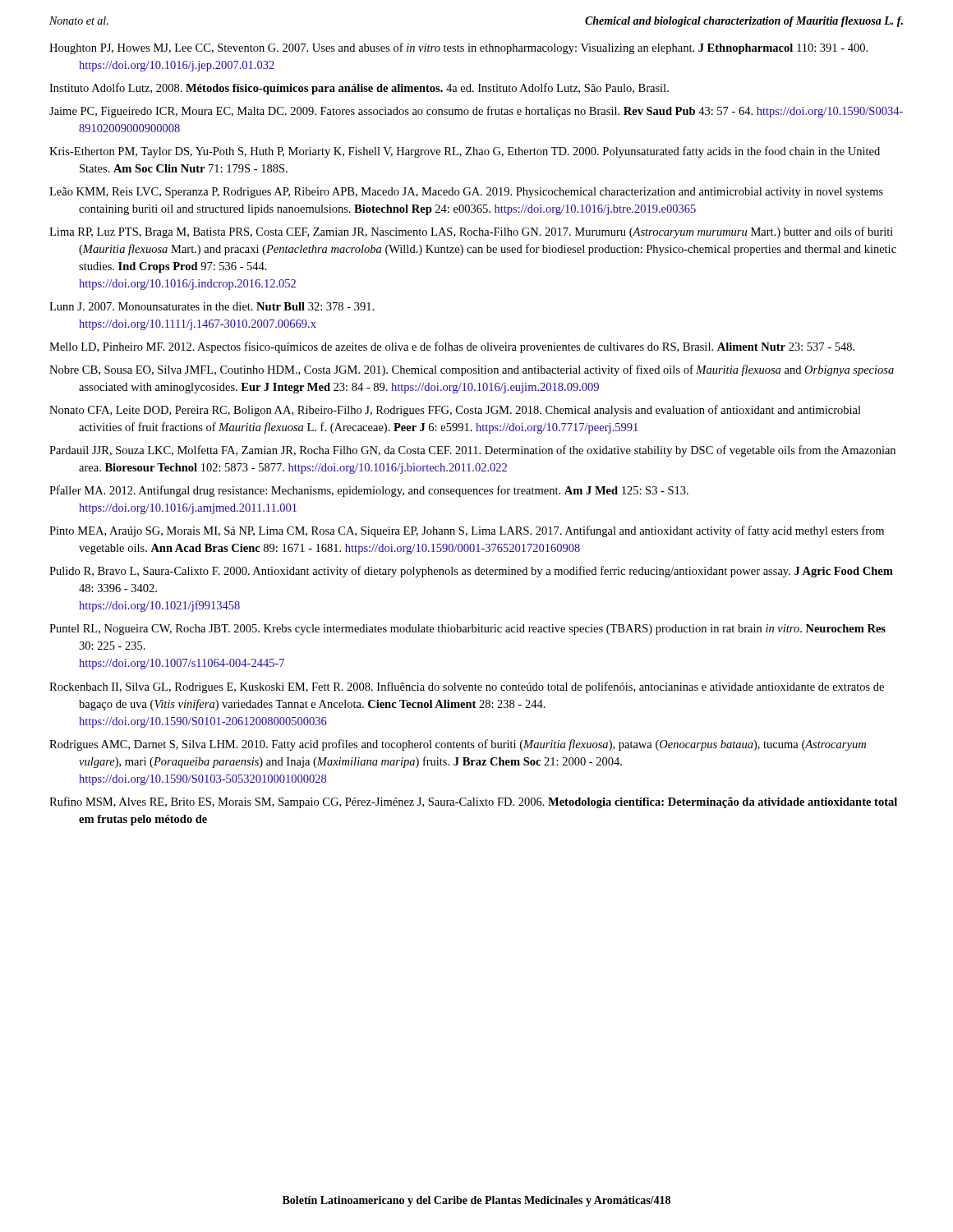Navigate to the text block starting "Leão KMM, Reis"
953x1232 pixels.
pyautogui.click(x=466, y=200)
